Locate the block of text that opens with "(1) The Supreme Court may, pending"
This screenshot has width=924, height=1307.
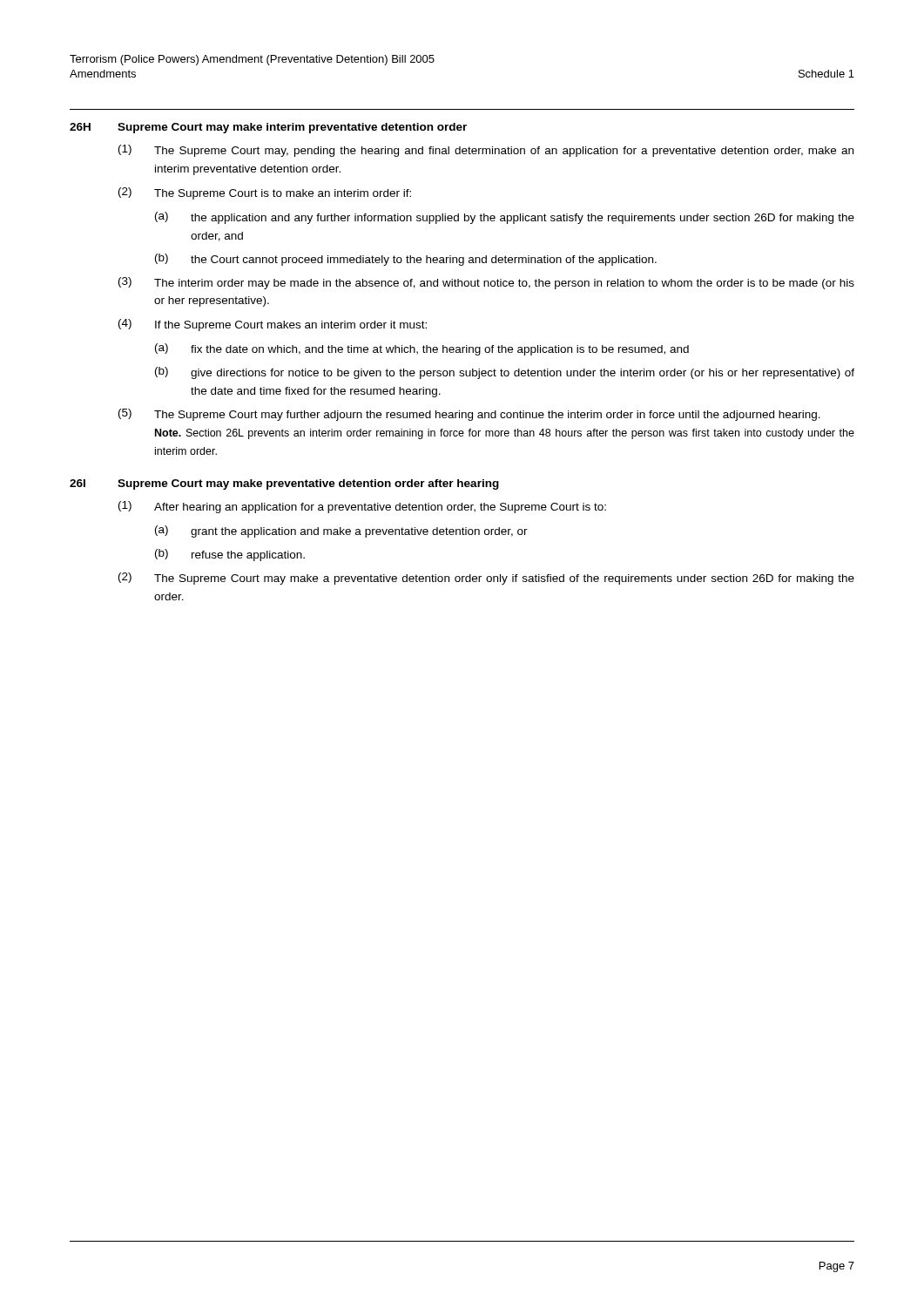click(486, 160)
